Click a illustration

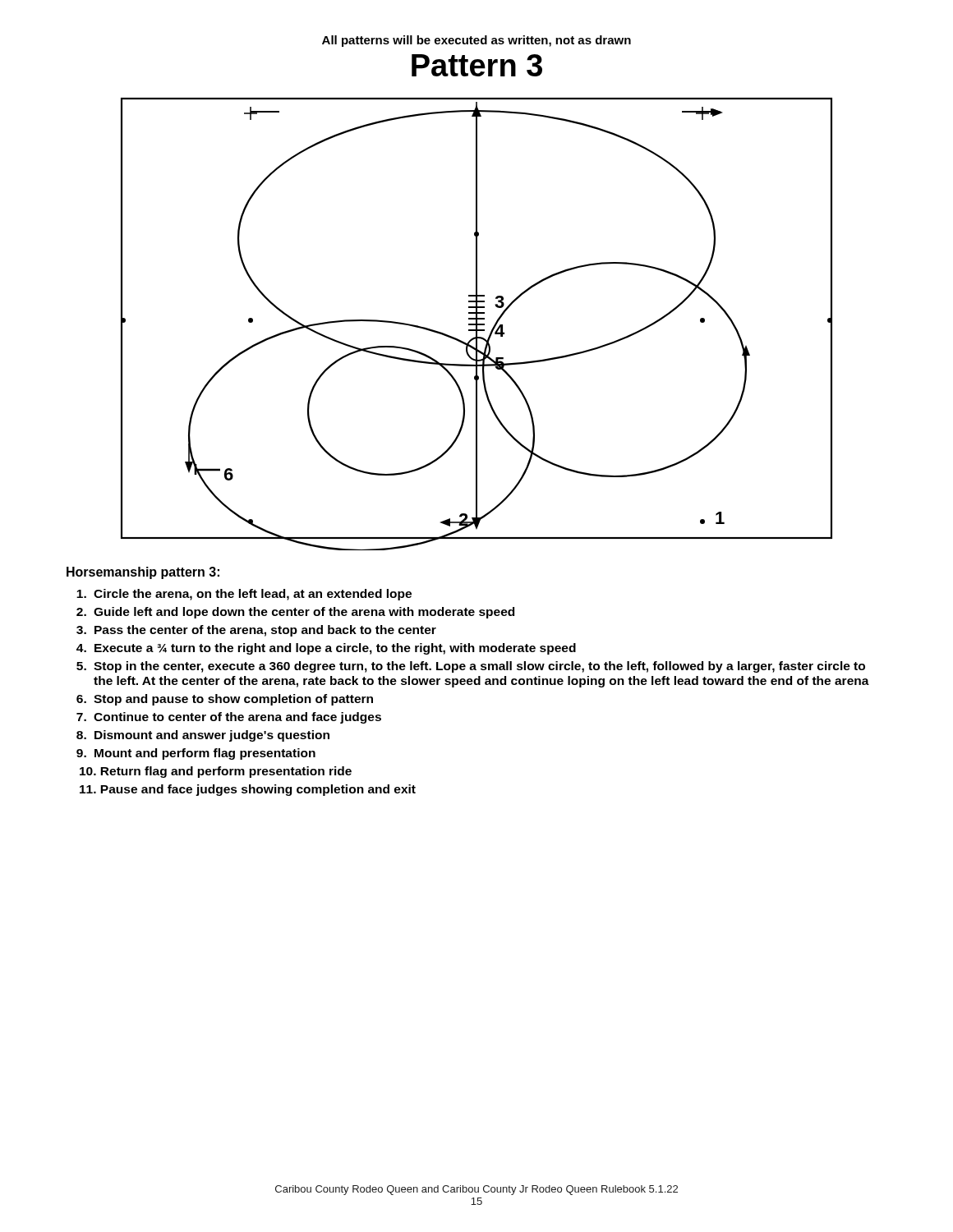pyautogui.click(x=476, y=320)
